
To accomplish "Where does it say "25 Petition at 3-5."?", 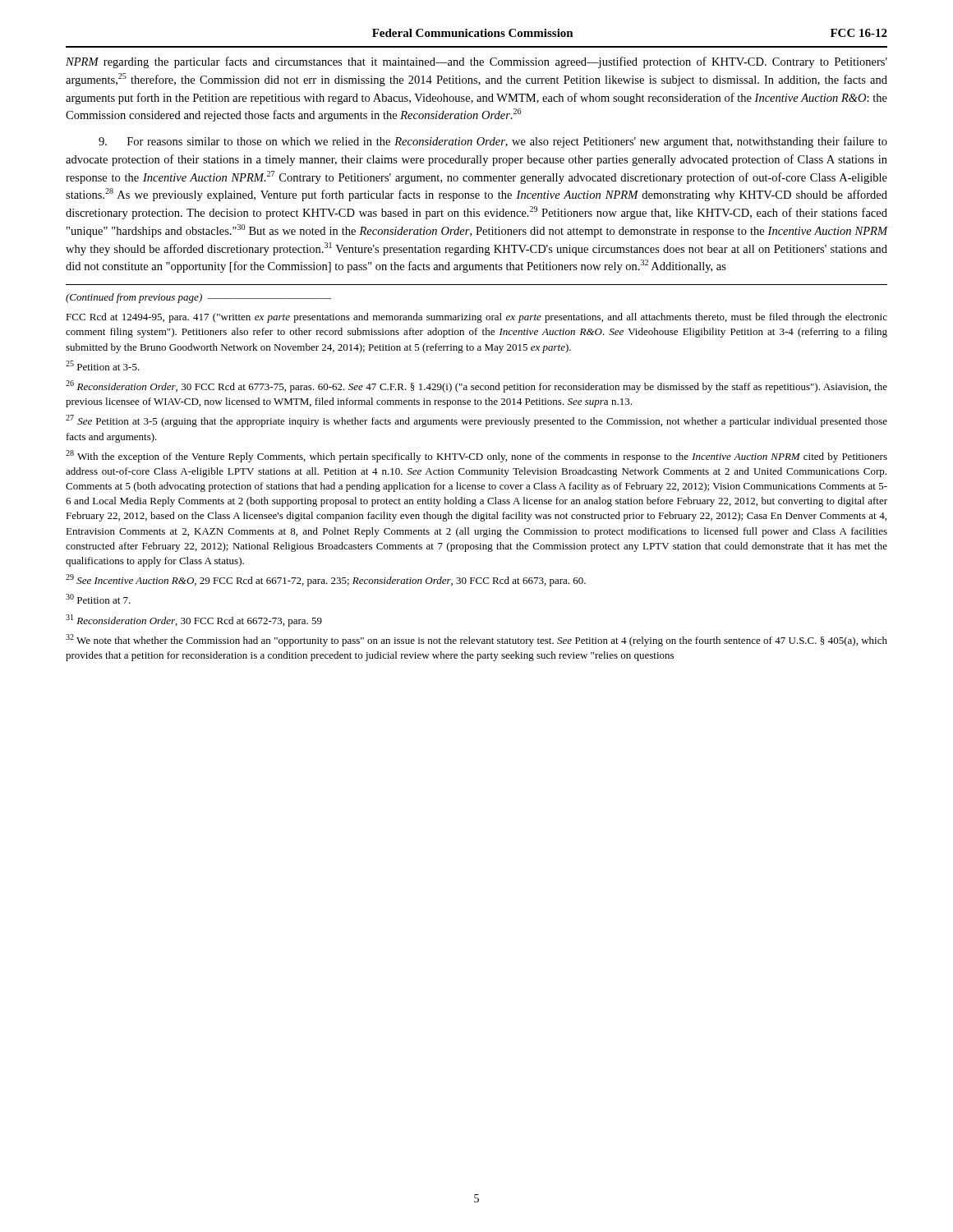I will tap(103, 366).
